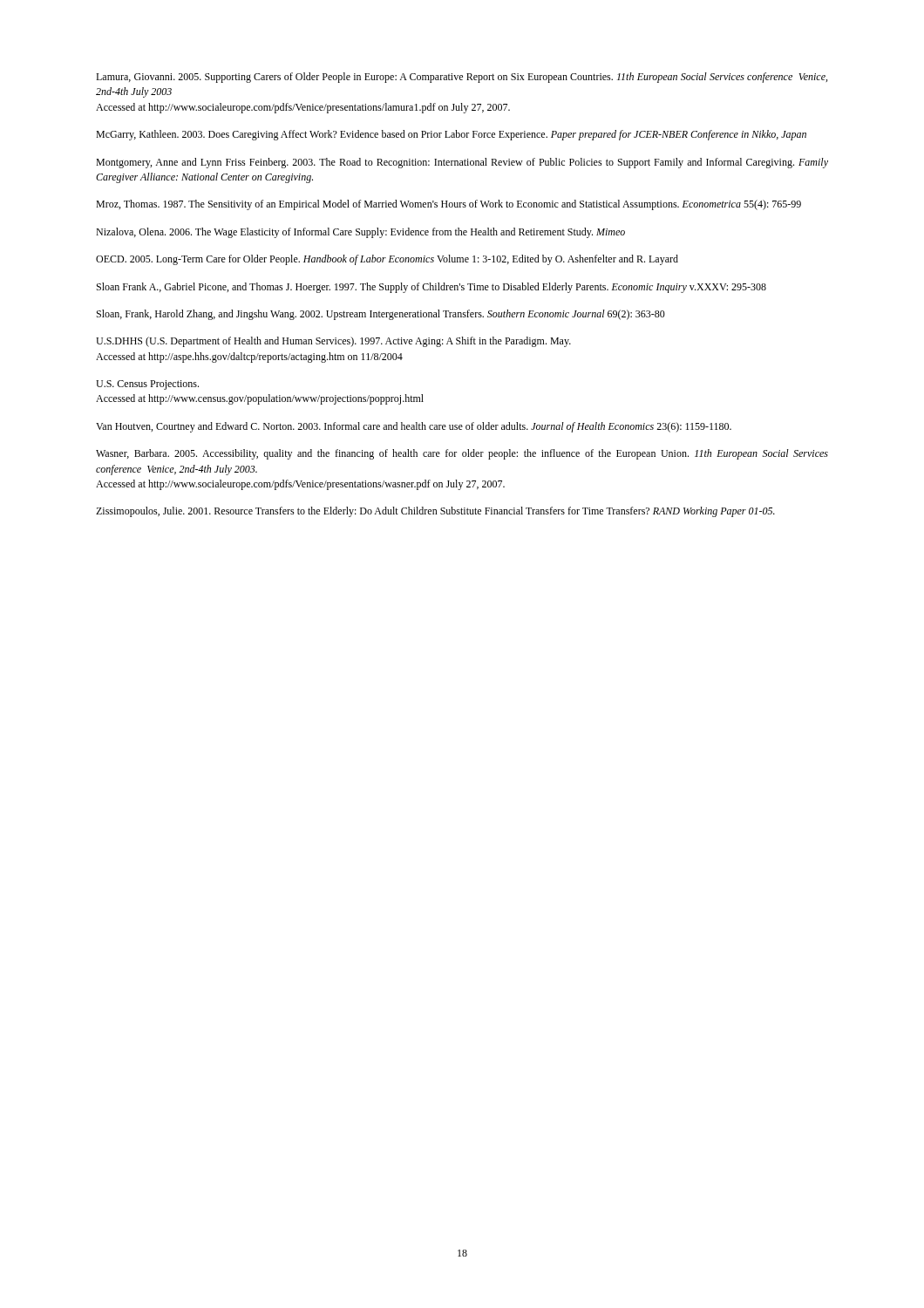
Task: Click on the text block that reads "Wasner, Barbara. 2005. Accessibility, quality and the"
Action: (462, 454)
